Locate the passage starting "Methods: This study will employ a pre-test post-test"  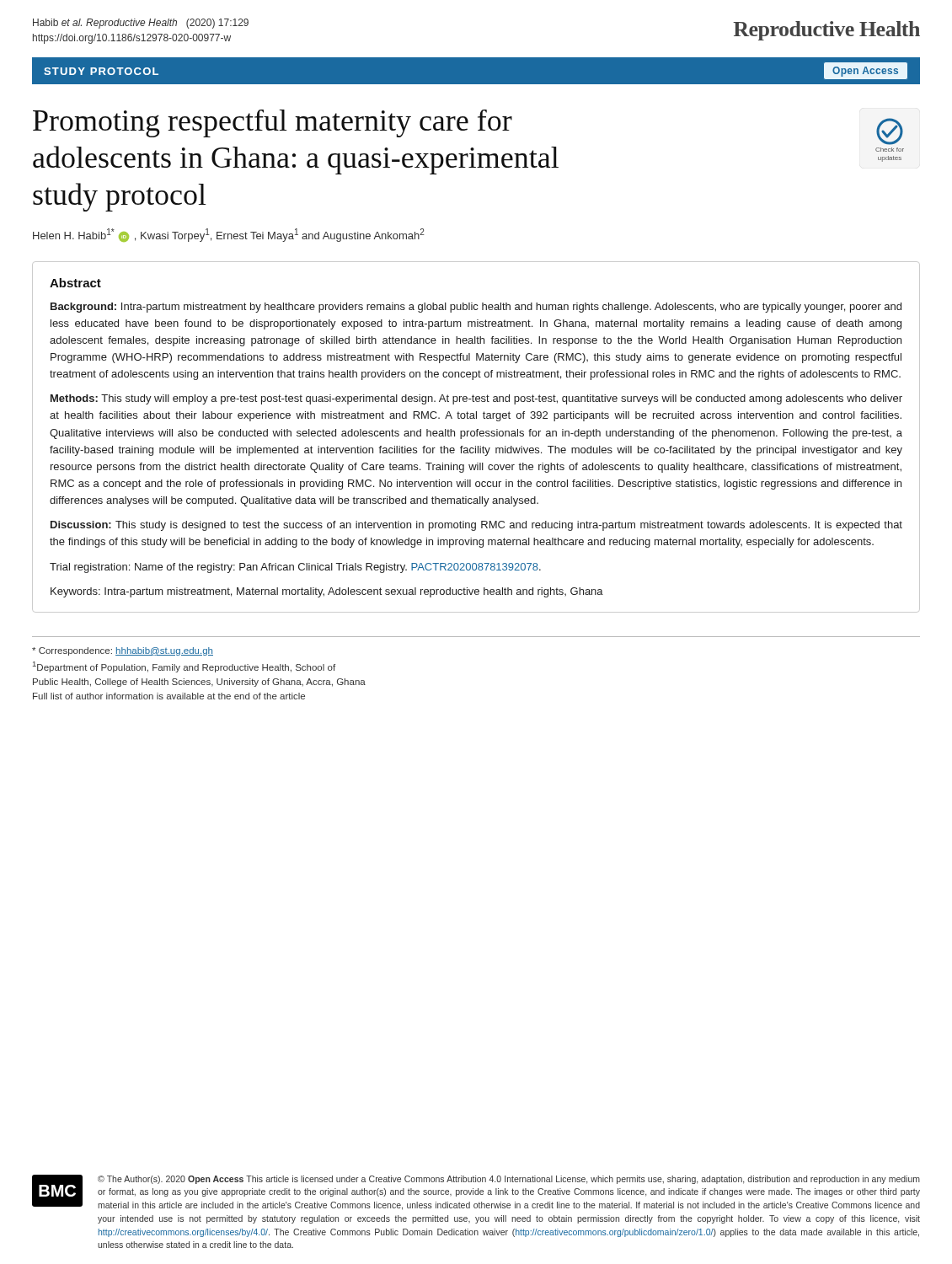pos(476,449)
